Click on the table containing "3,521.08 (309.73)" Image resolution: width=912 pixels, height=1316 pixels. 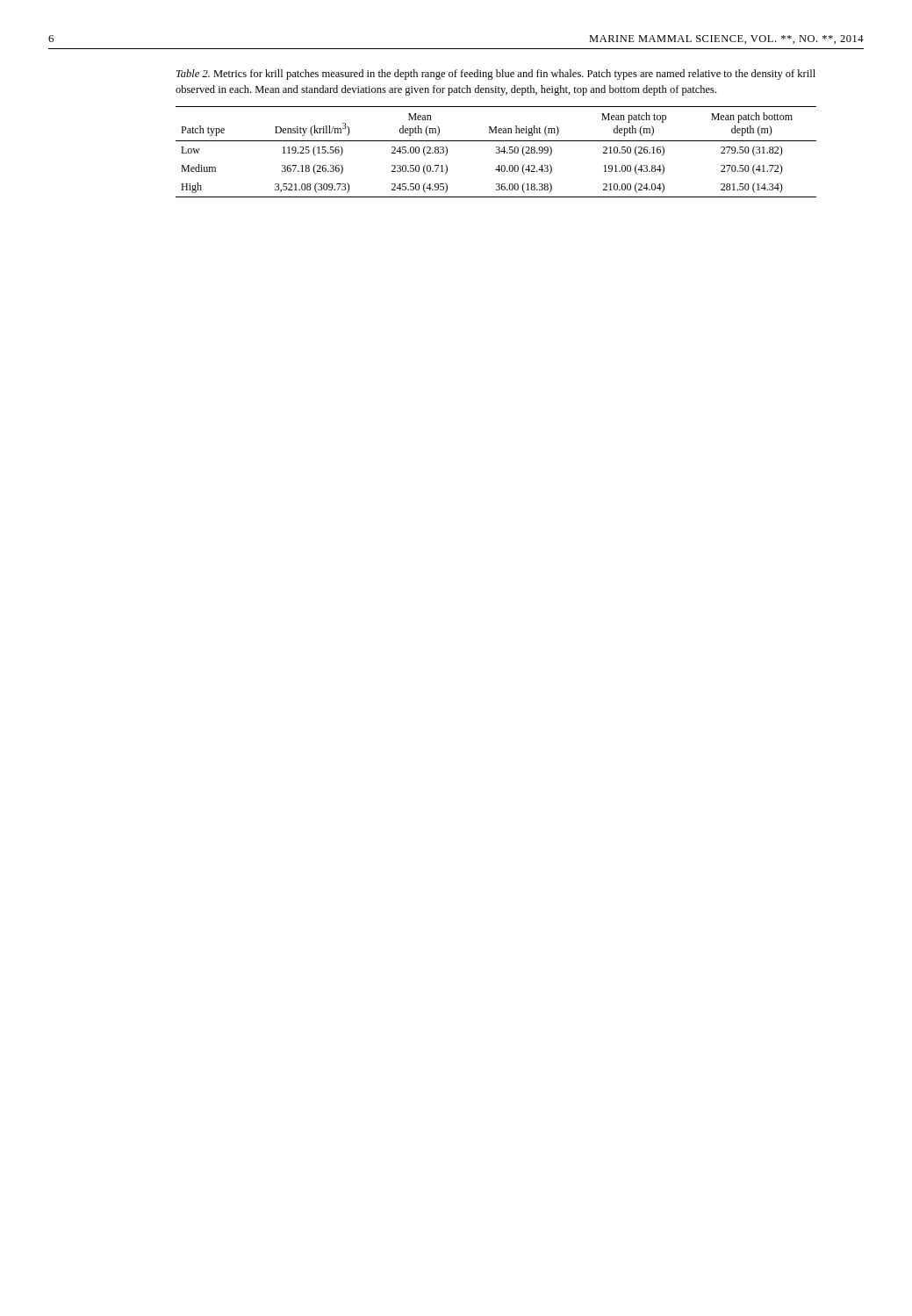point(520,152)
